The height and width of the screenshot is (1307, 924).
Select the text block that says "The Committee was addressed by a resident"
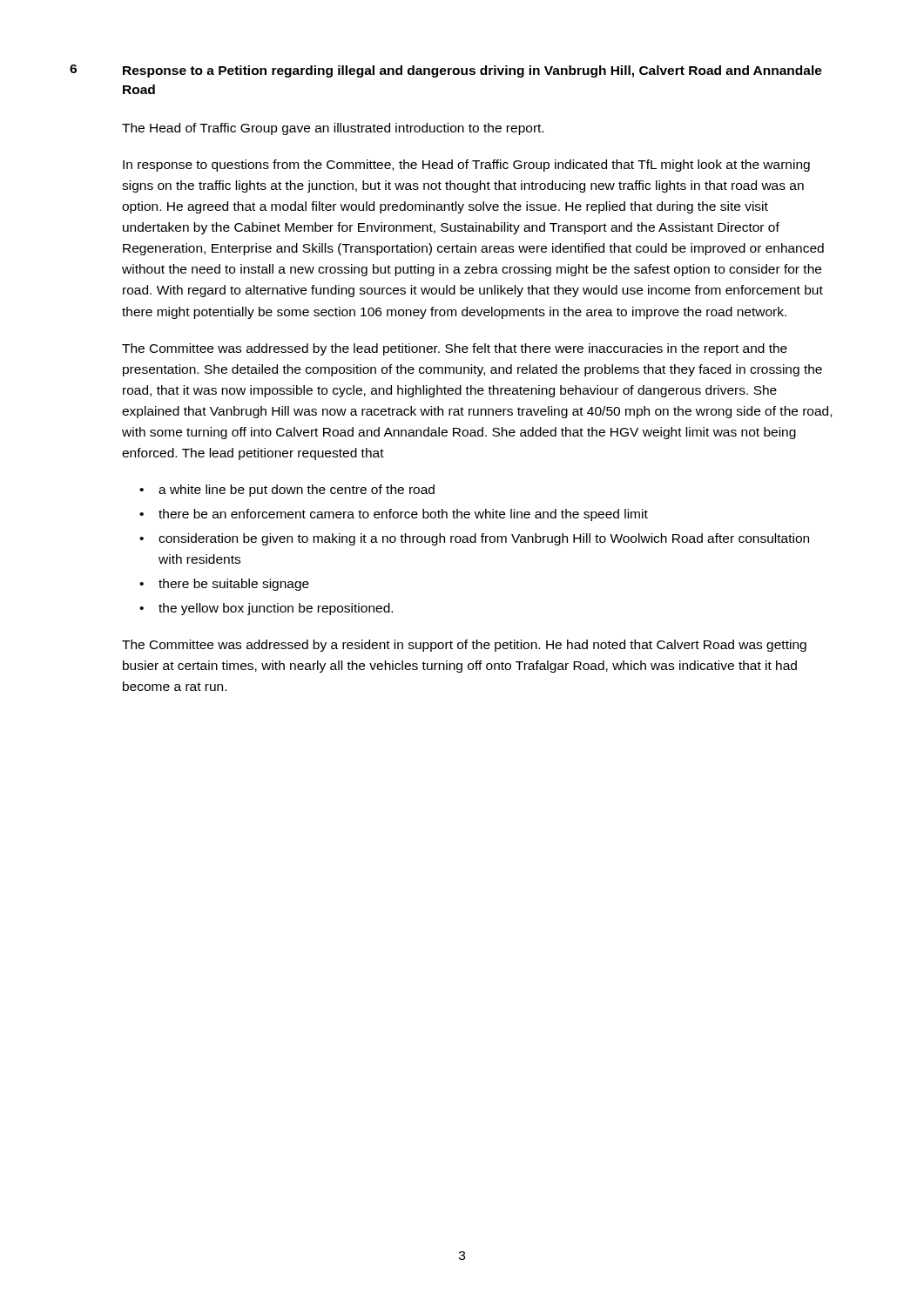[464, 665]
